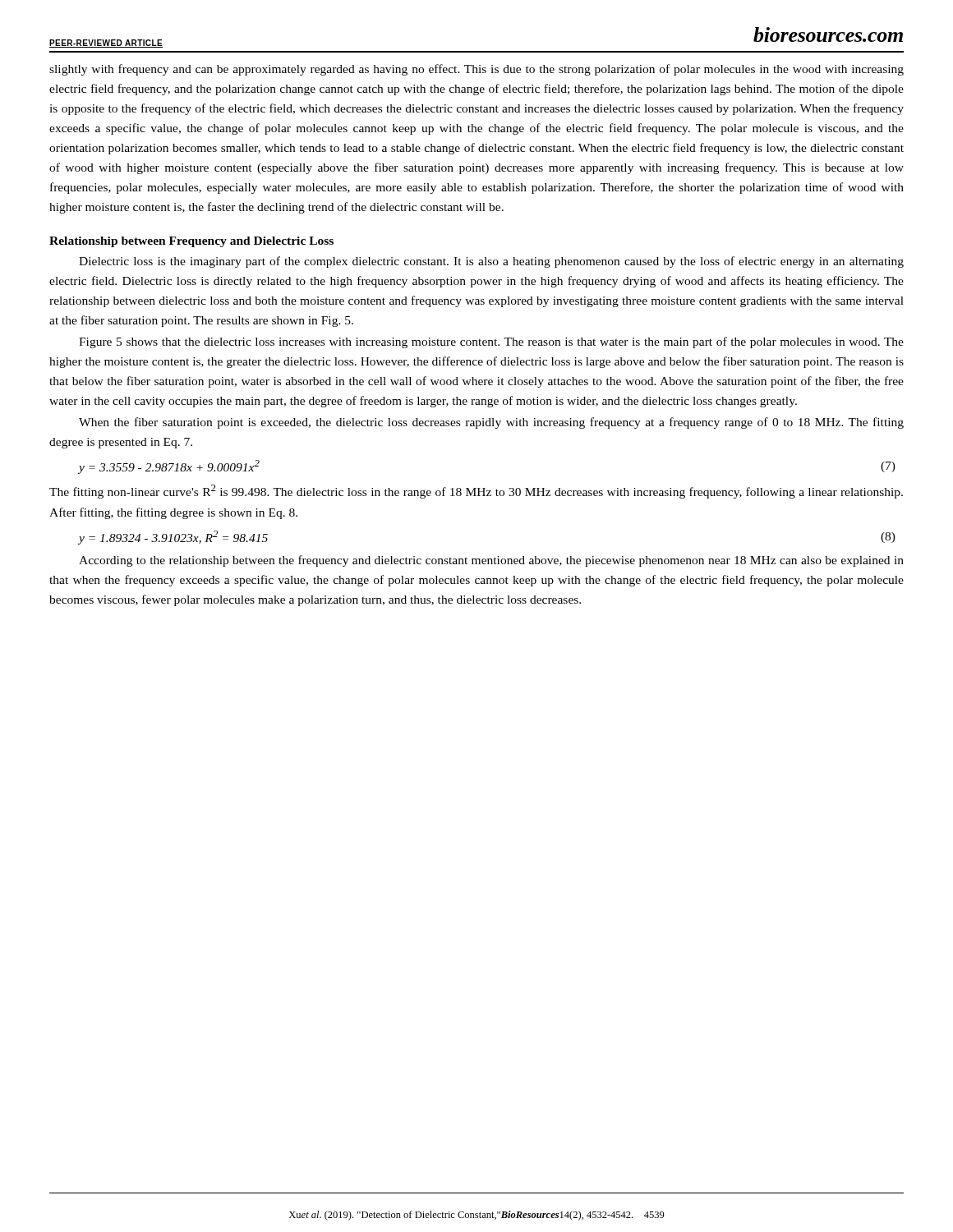The image size is (953, 1232).
Task: Find the element starting "y = 1.89324 - 3.91023x, R2 ="
Action: [166, 538]
